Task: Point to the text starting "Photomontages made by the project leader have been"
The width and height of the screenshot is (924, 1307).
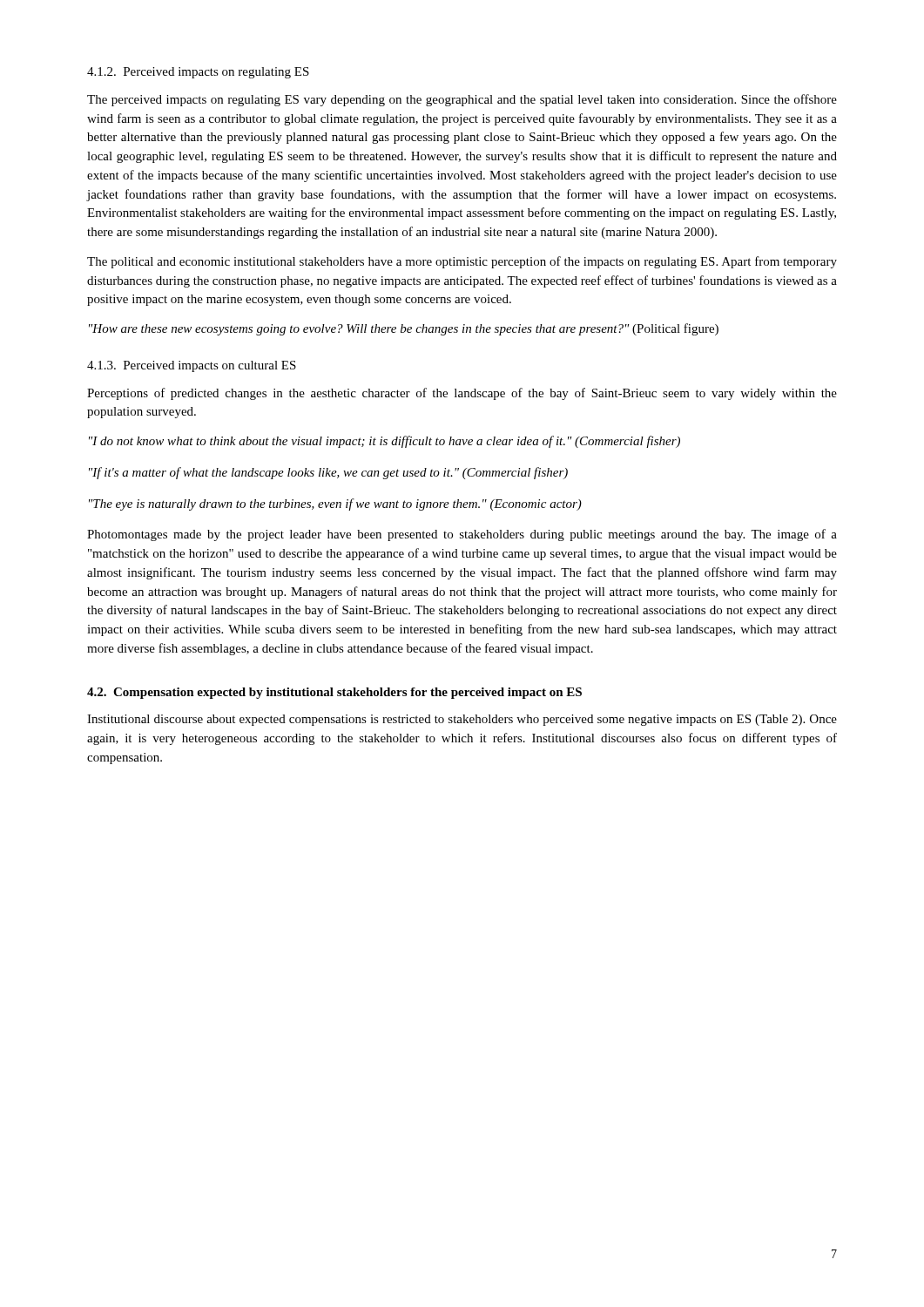Action: pos(462,591)
